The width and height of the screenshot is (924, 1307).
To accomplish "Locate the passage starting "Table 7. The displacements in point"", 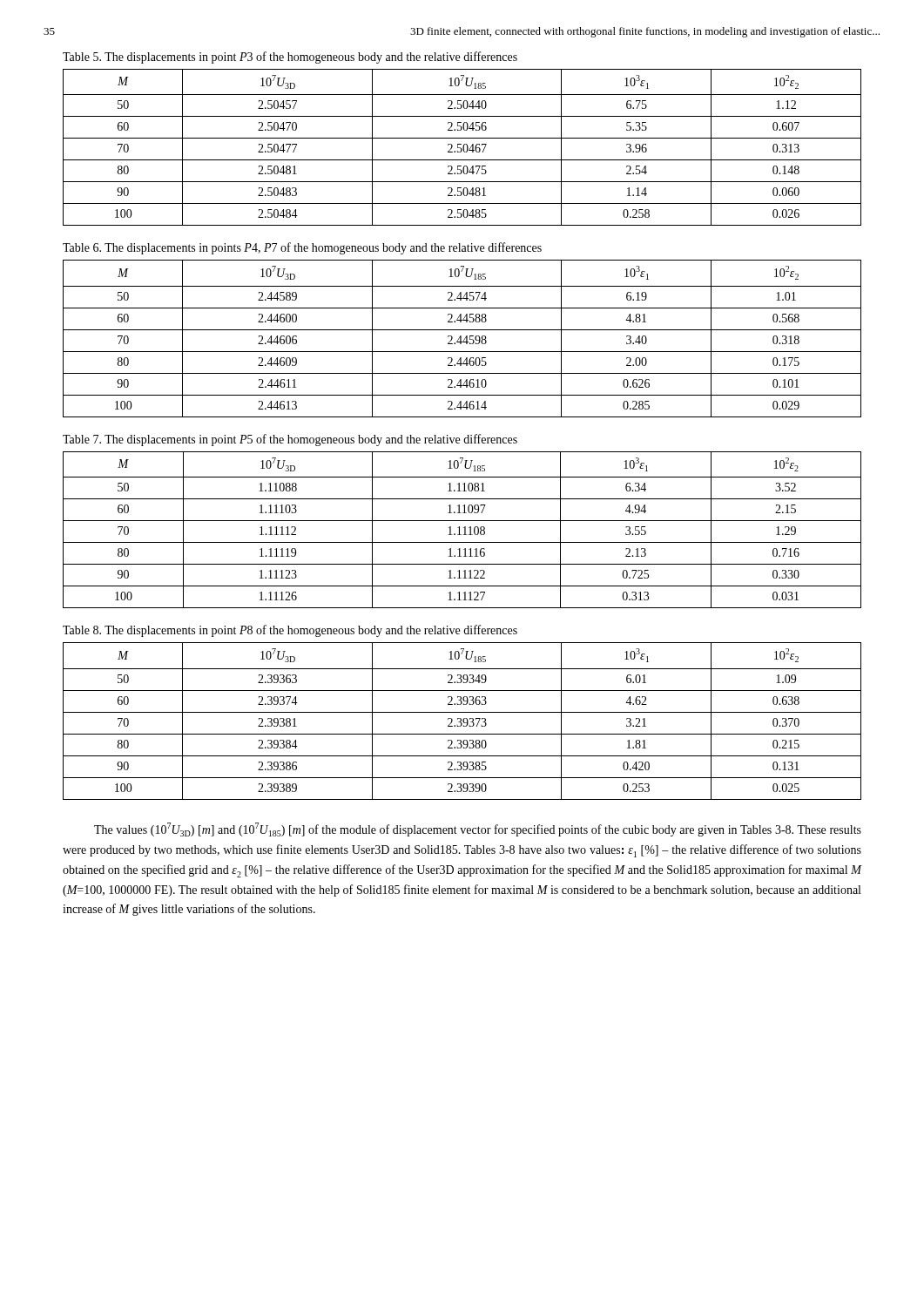I will 290,440.
